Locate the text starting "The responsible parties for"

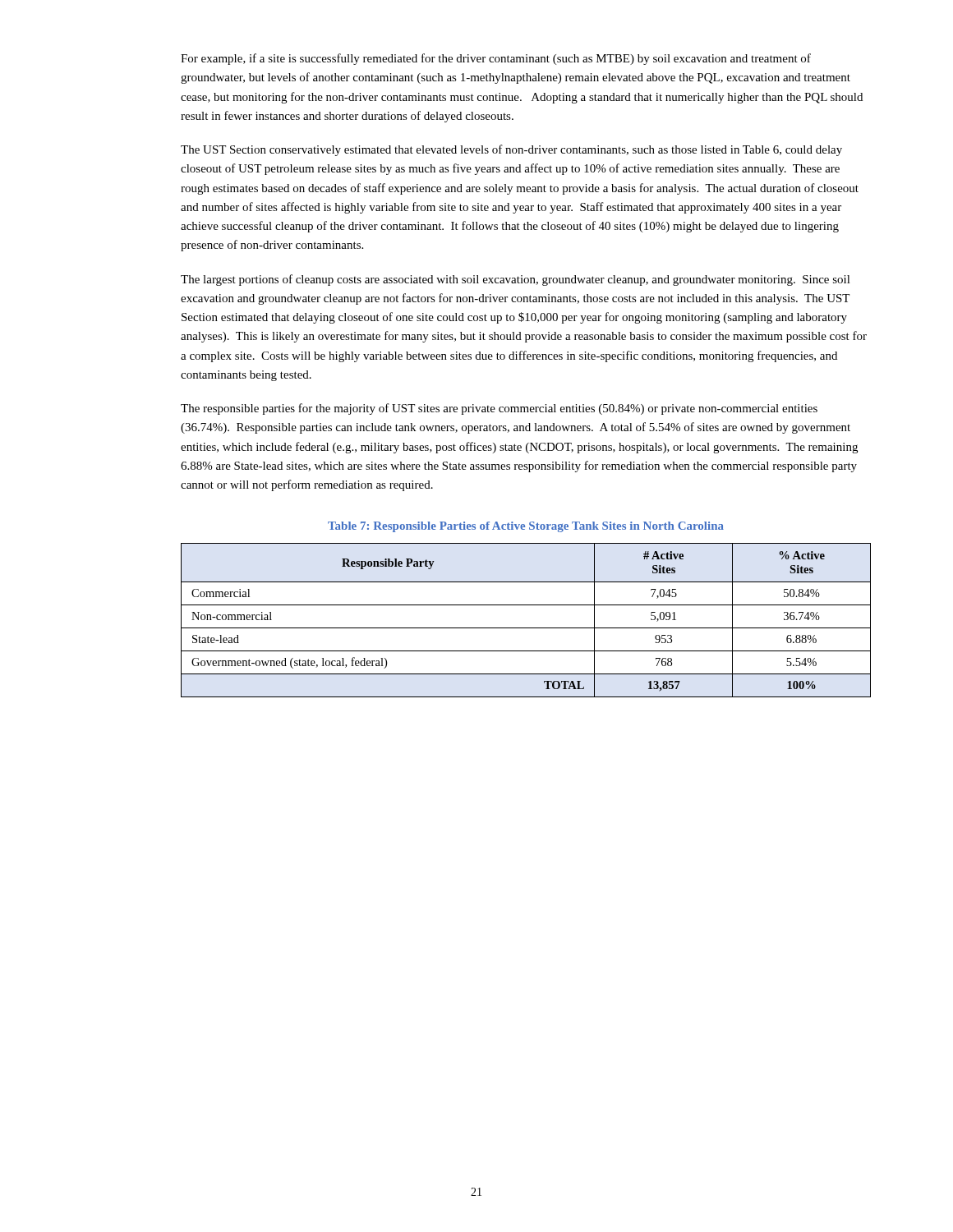tap(519, 446)
